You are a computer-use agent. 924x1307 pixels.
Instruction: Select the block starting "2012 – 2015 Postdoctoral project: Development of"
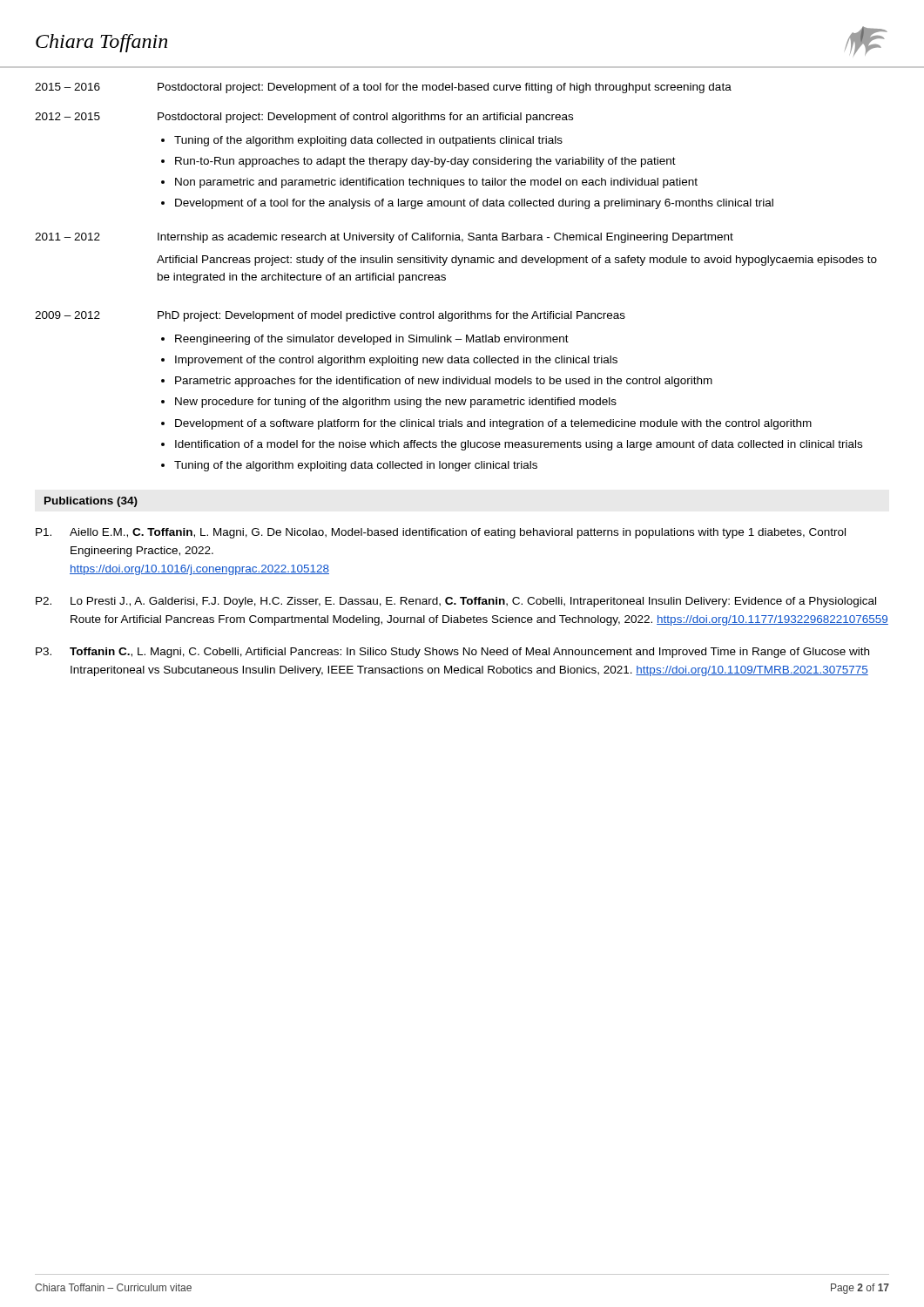click(x=462, y=162)
